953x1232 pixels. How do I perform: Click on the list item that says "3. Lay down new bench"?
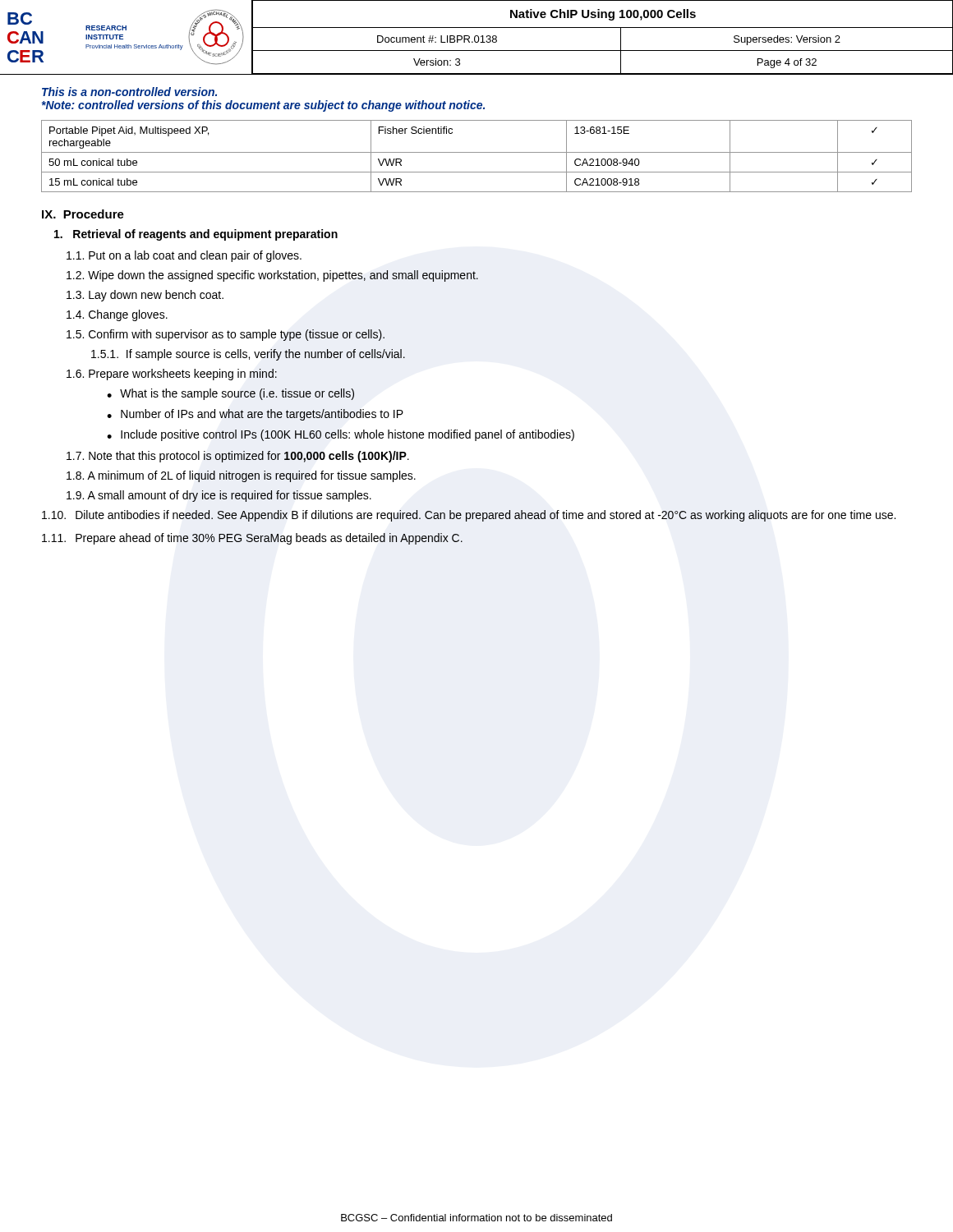[x=145, y=295]
